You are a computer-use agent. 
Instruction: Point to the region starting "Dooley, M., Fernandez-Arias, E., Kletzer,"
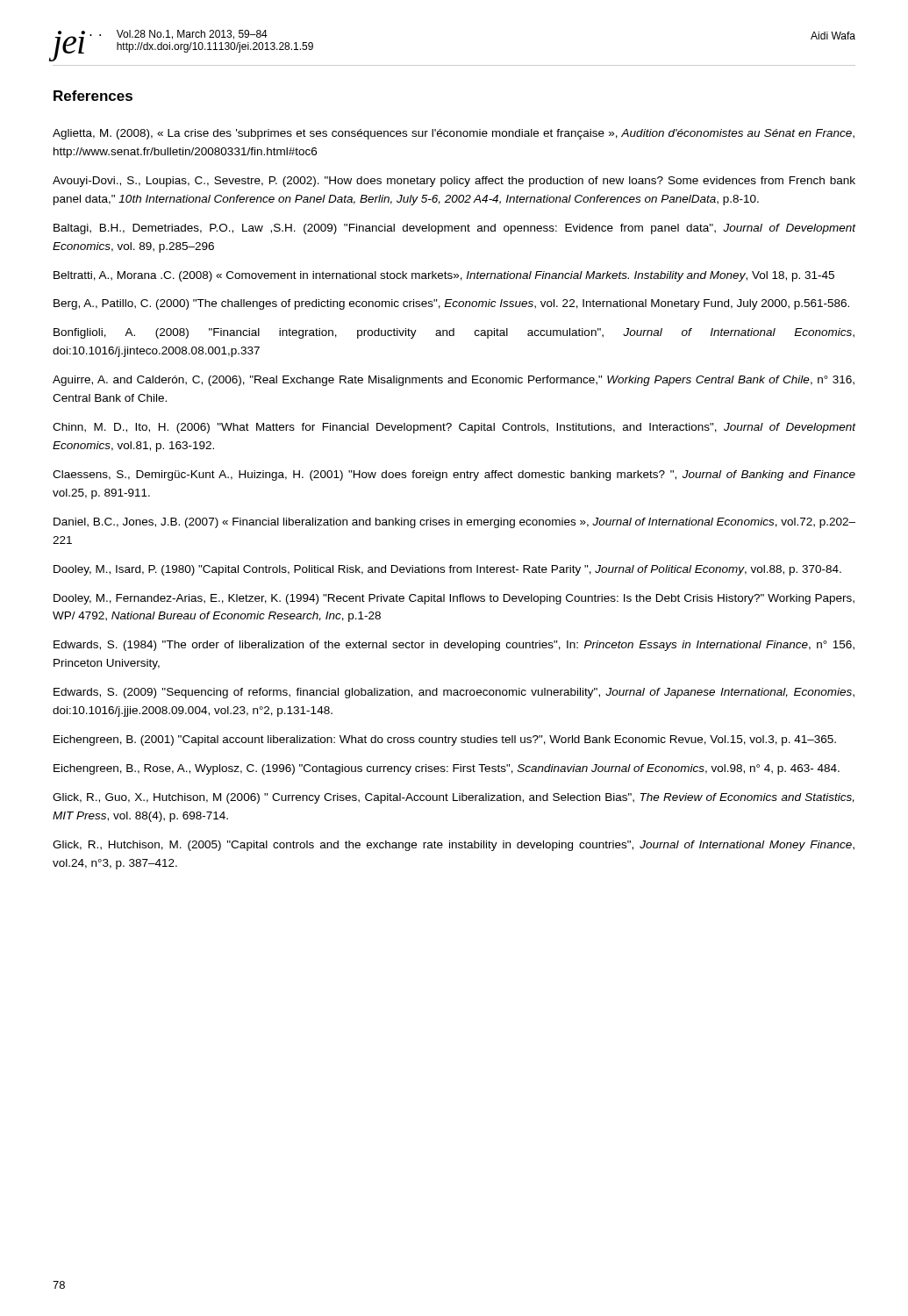point(454,607)
